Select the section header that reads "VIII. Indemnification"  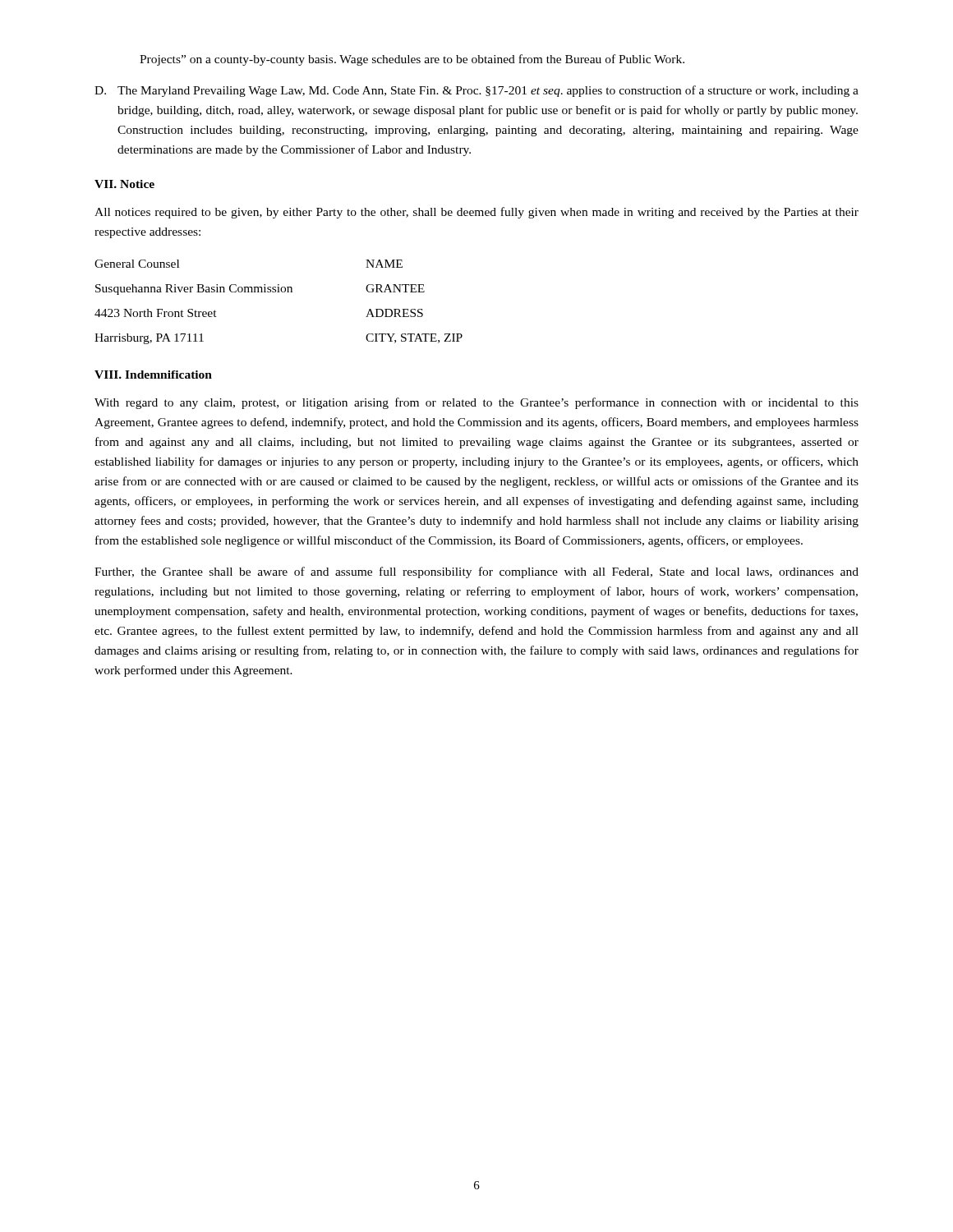pyautogui.click(x=153, y=374)
